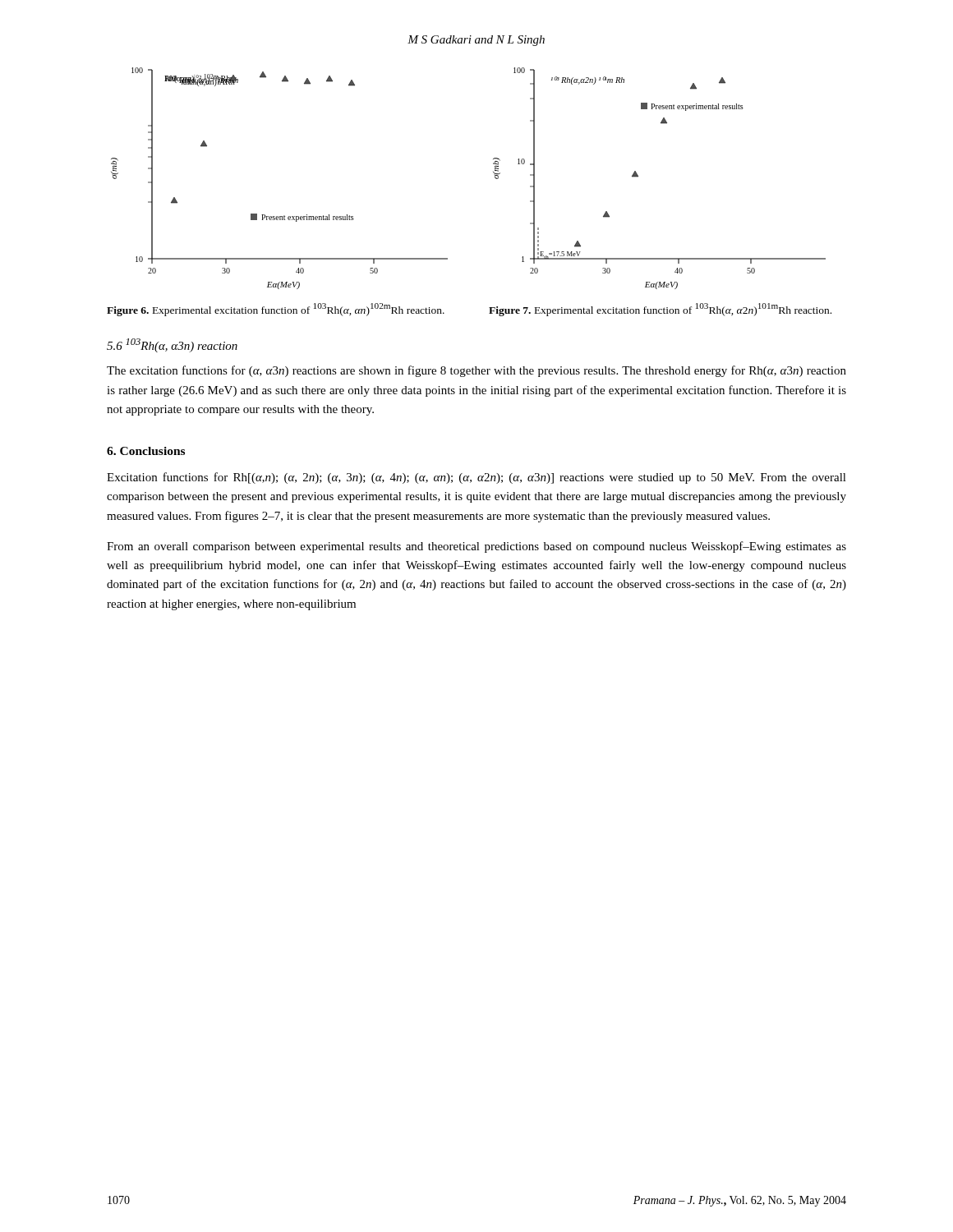The height and width of the screenshot is (1232, 953).
Task: Navigate to the text starting "Figure 7. Experimental excitation function of 103Rh(α,"
Action: tap(661, 308)
